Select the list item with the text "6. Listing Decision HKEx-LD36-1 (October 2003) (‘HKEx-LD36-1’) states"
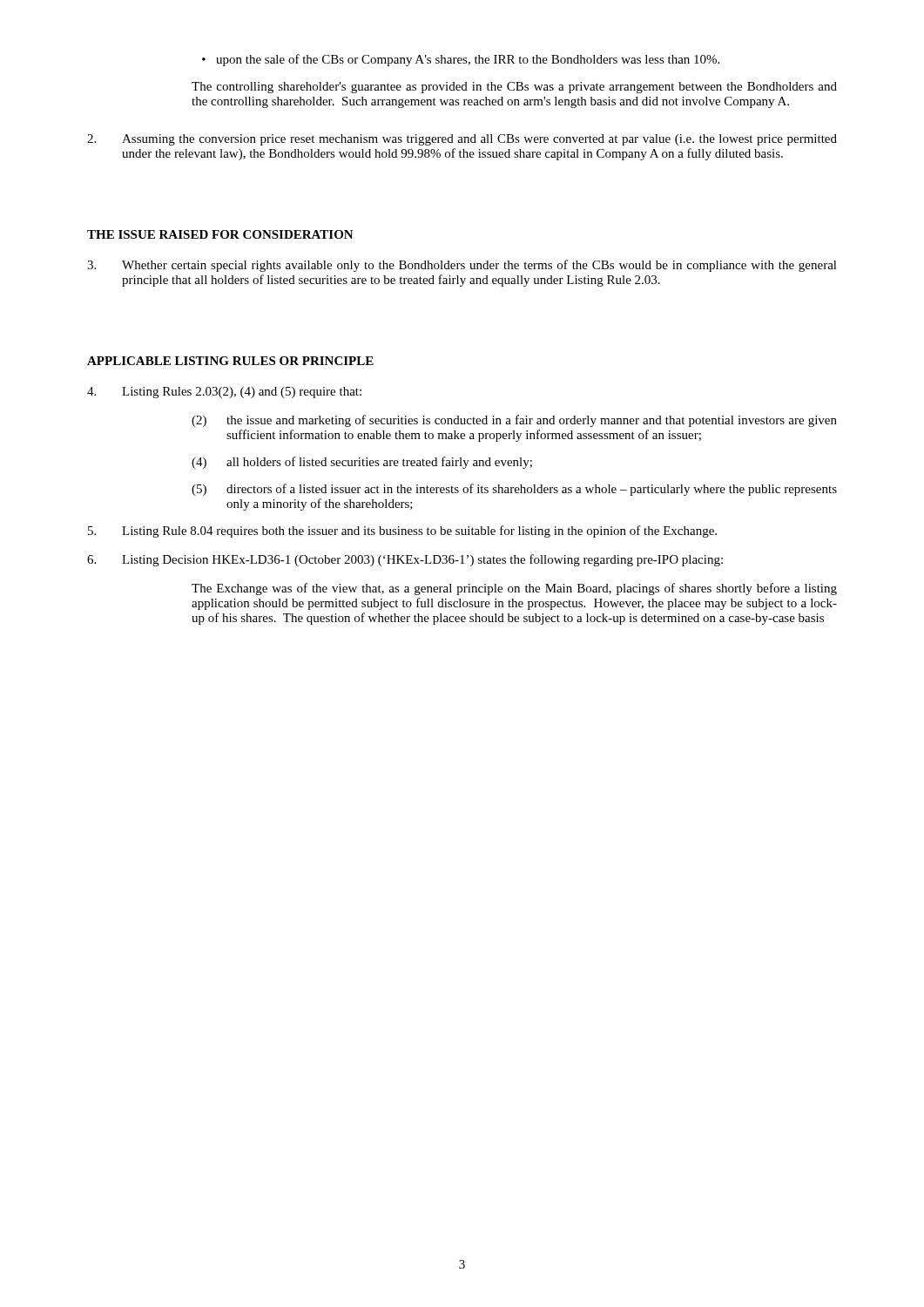 462,560
